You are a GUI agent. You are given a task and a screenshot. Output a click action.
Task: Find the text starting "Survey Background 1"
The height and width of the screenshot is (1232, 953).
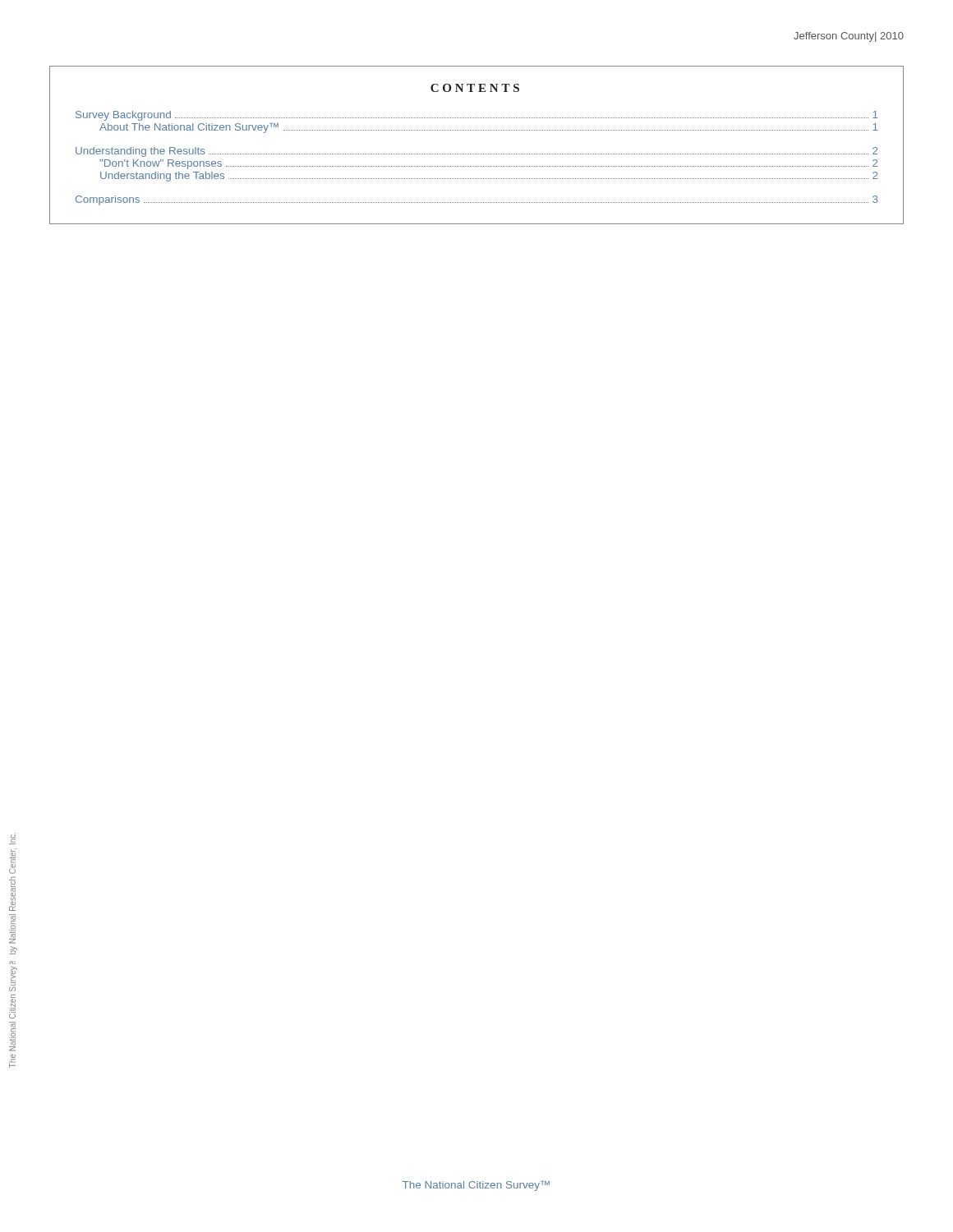coord(476,115)
